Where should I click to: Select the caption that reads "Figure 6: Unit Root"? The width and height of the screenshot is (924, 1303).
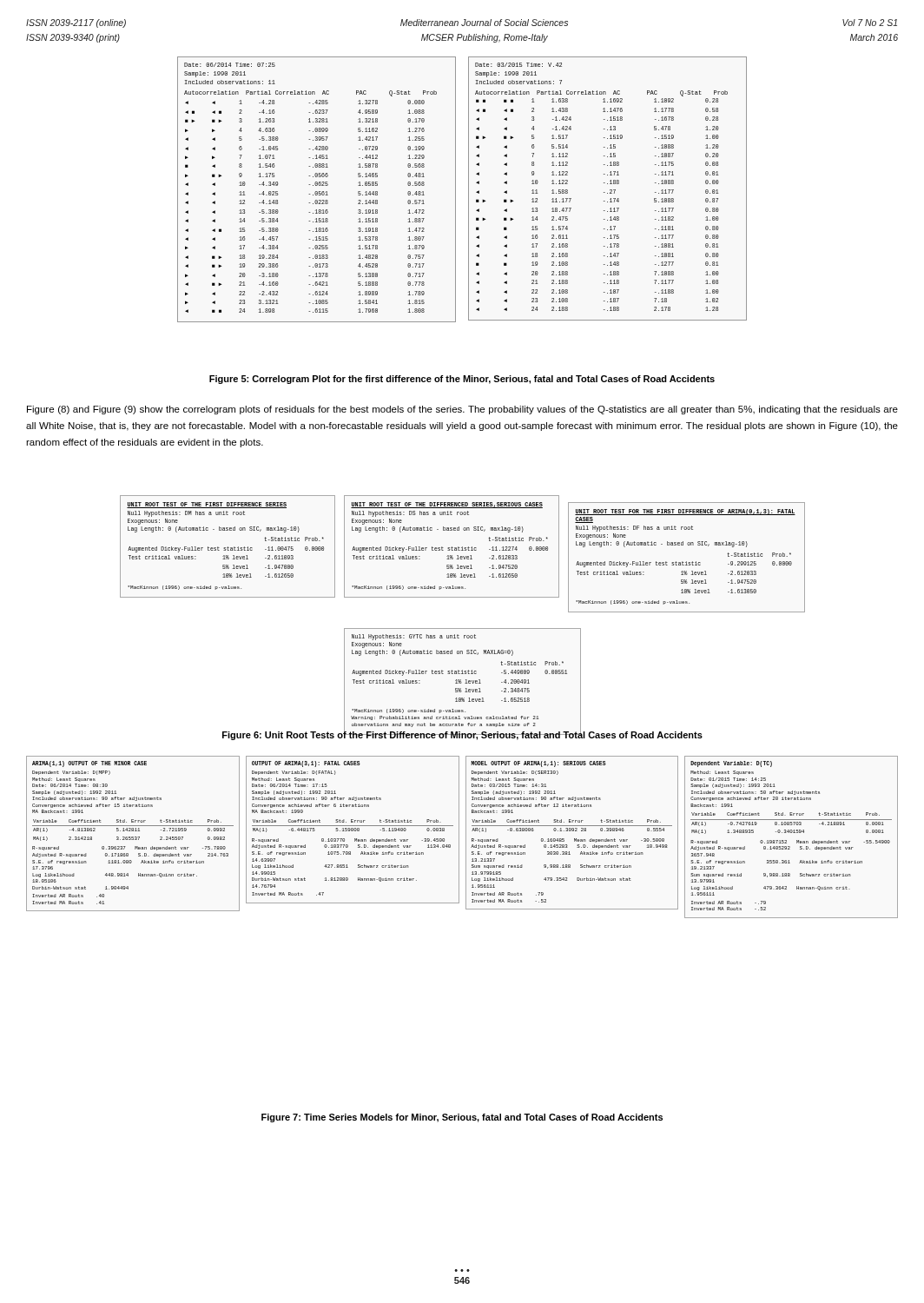pyautogui.click(x=462, y=735)
